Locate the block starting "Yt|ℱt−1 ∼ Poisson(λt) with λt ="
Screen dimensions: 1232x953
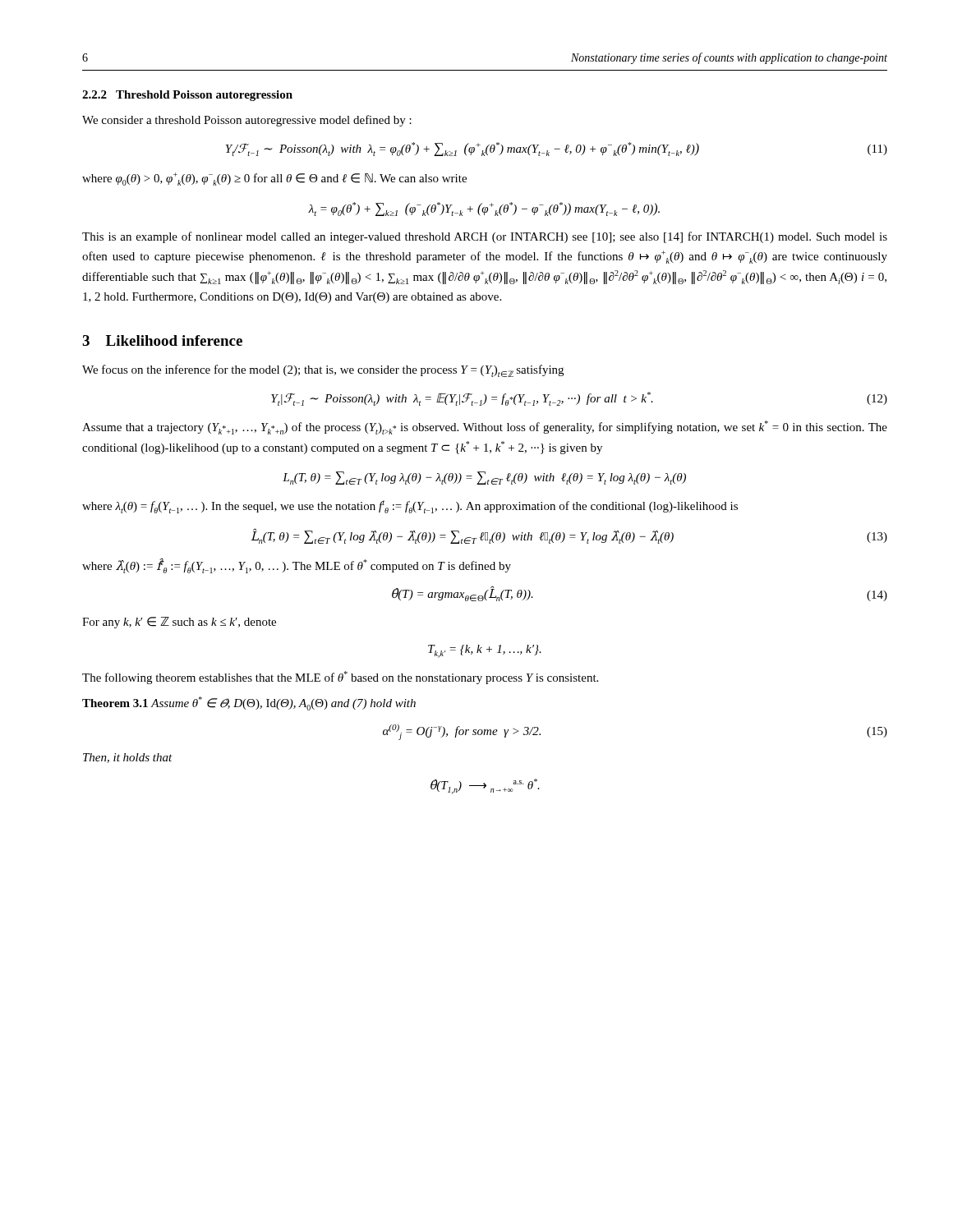coord(485,399)
